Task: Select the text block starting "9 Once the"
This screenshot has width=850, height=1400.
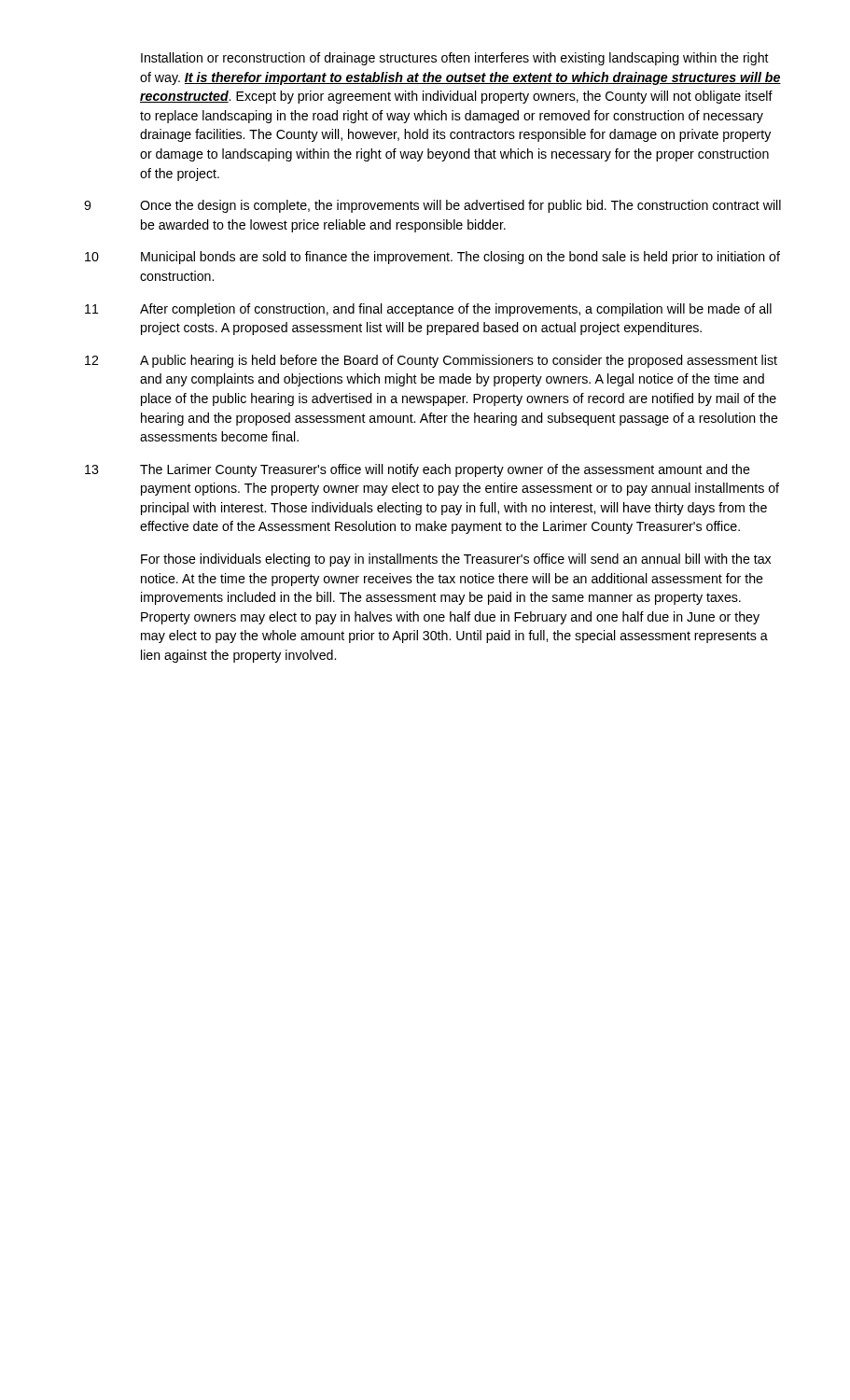Action: (x=433, y=215)
